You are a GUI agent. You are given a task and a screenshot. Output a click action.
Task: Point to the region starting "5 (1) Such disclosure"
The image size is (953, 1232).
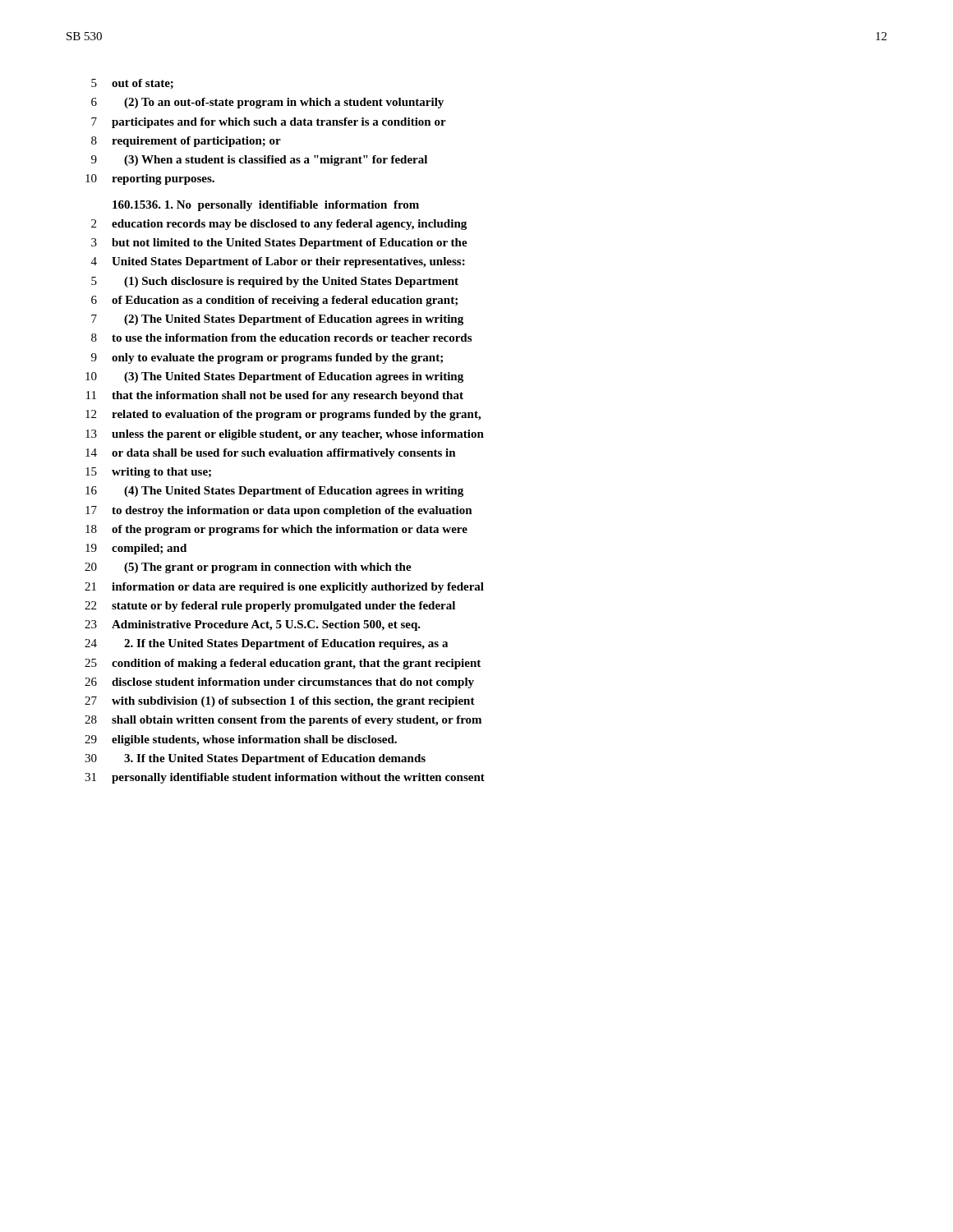[275, 282]
